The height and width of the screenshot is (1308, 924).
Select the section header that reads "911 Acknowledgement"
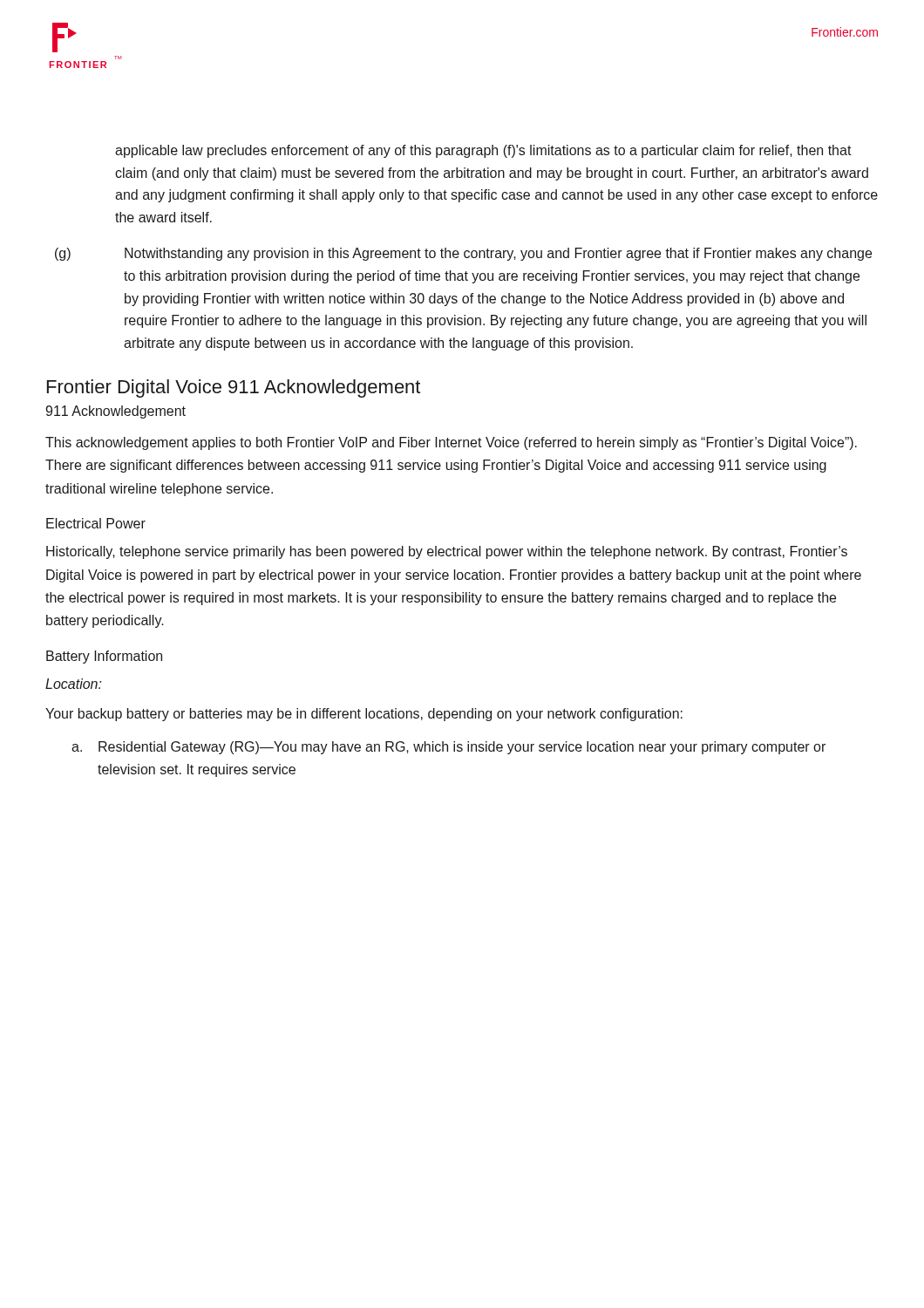pyautogui.click(x=116, y=411)
